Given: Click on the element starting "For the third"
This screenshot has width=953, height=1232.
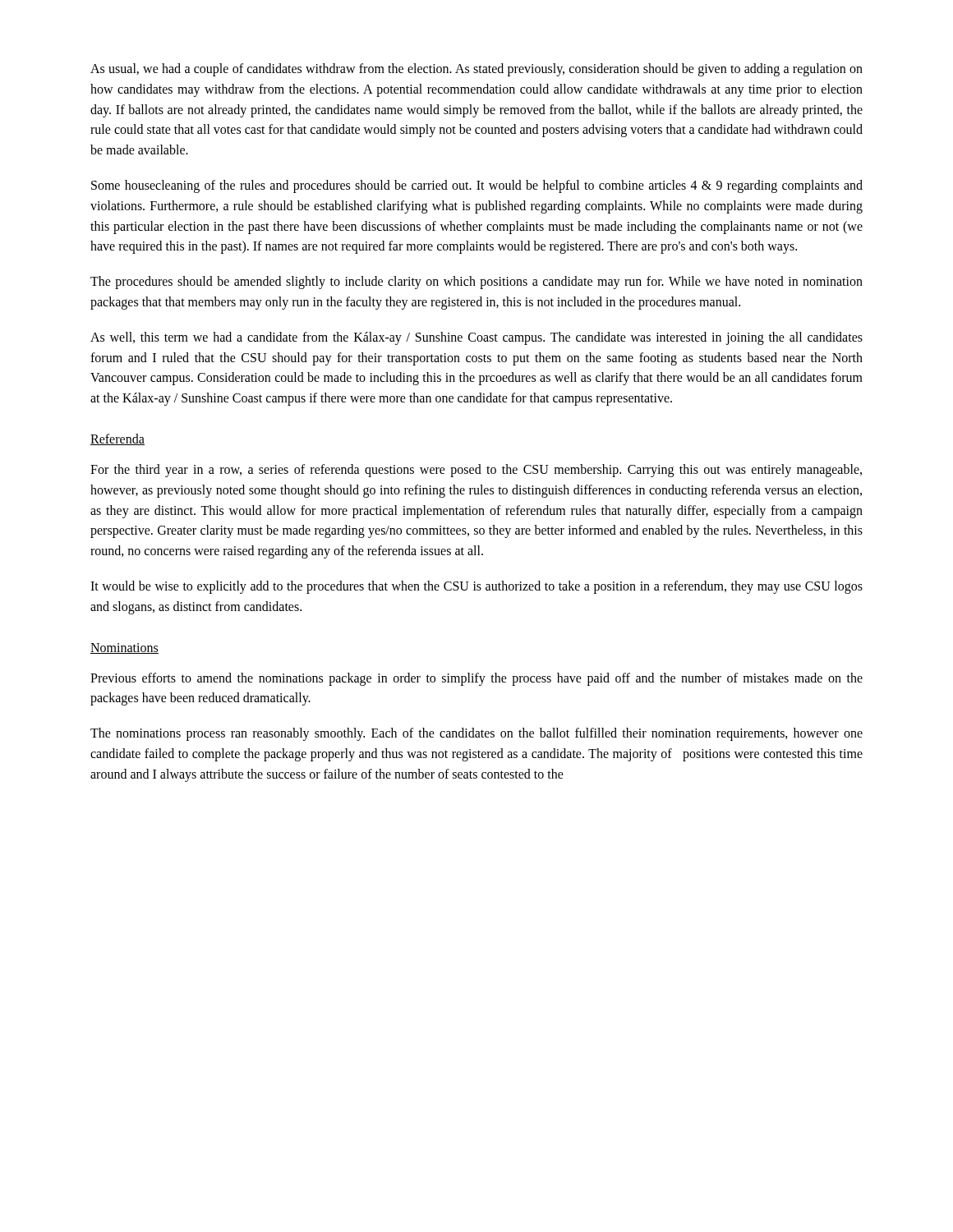Looking at the screenshot, I should click(476, 510).
